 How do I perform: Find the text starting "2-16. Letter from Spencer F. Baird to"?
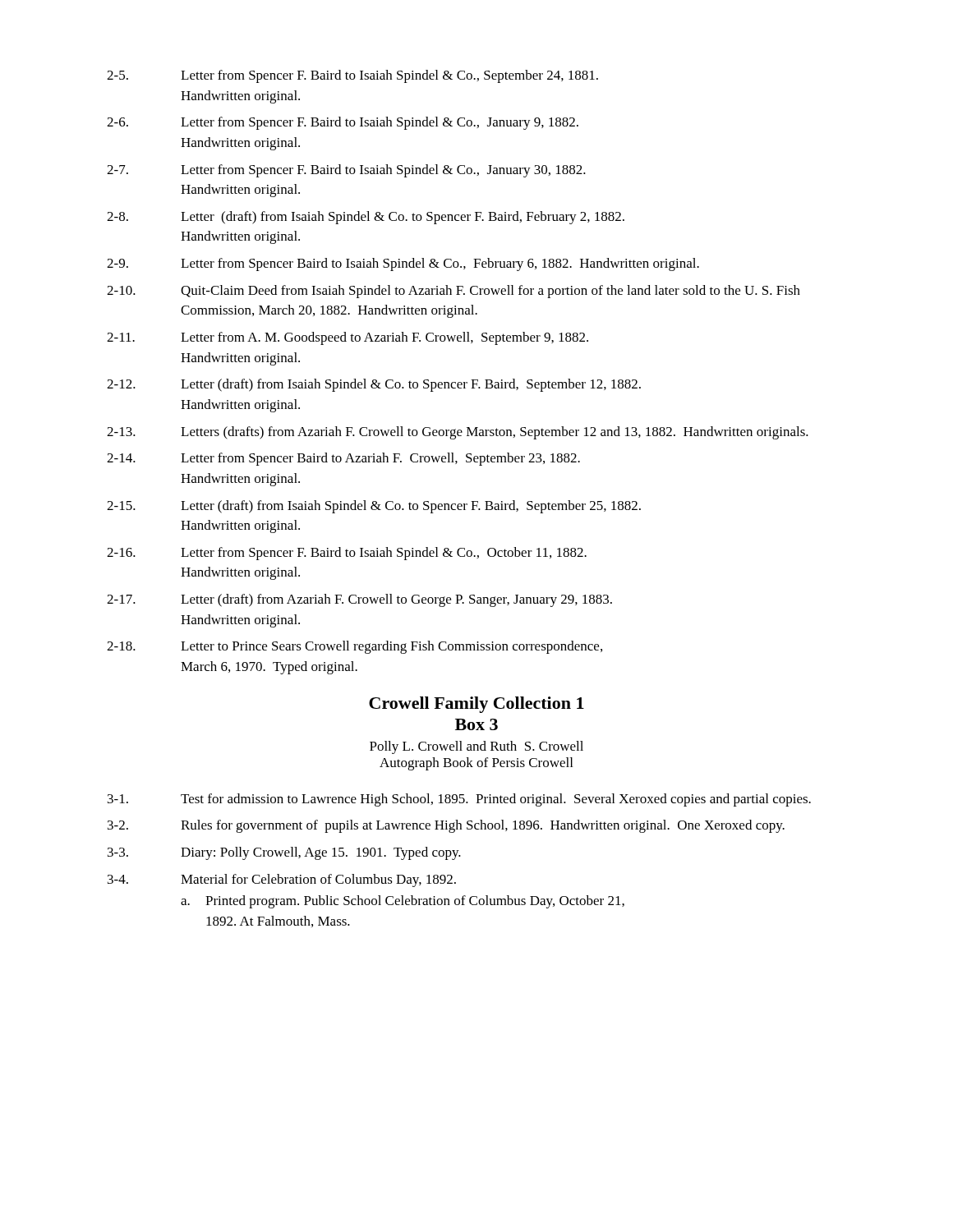(x=476, y=563)
